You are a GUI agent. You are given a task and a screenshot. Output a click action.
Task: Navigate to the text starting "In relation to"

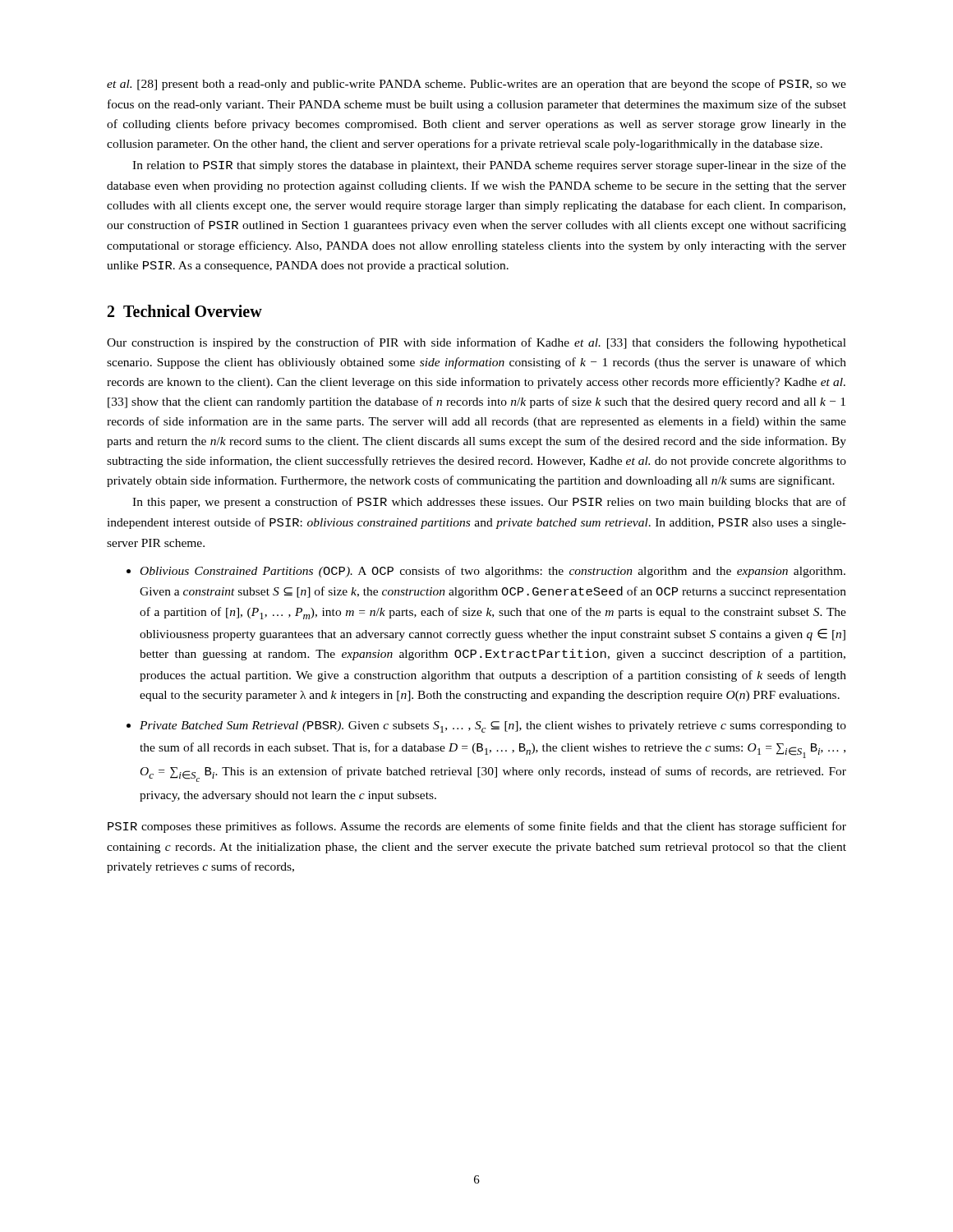pyautogui.click(x=476, y=216)
